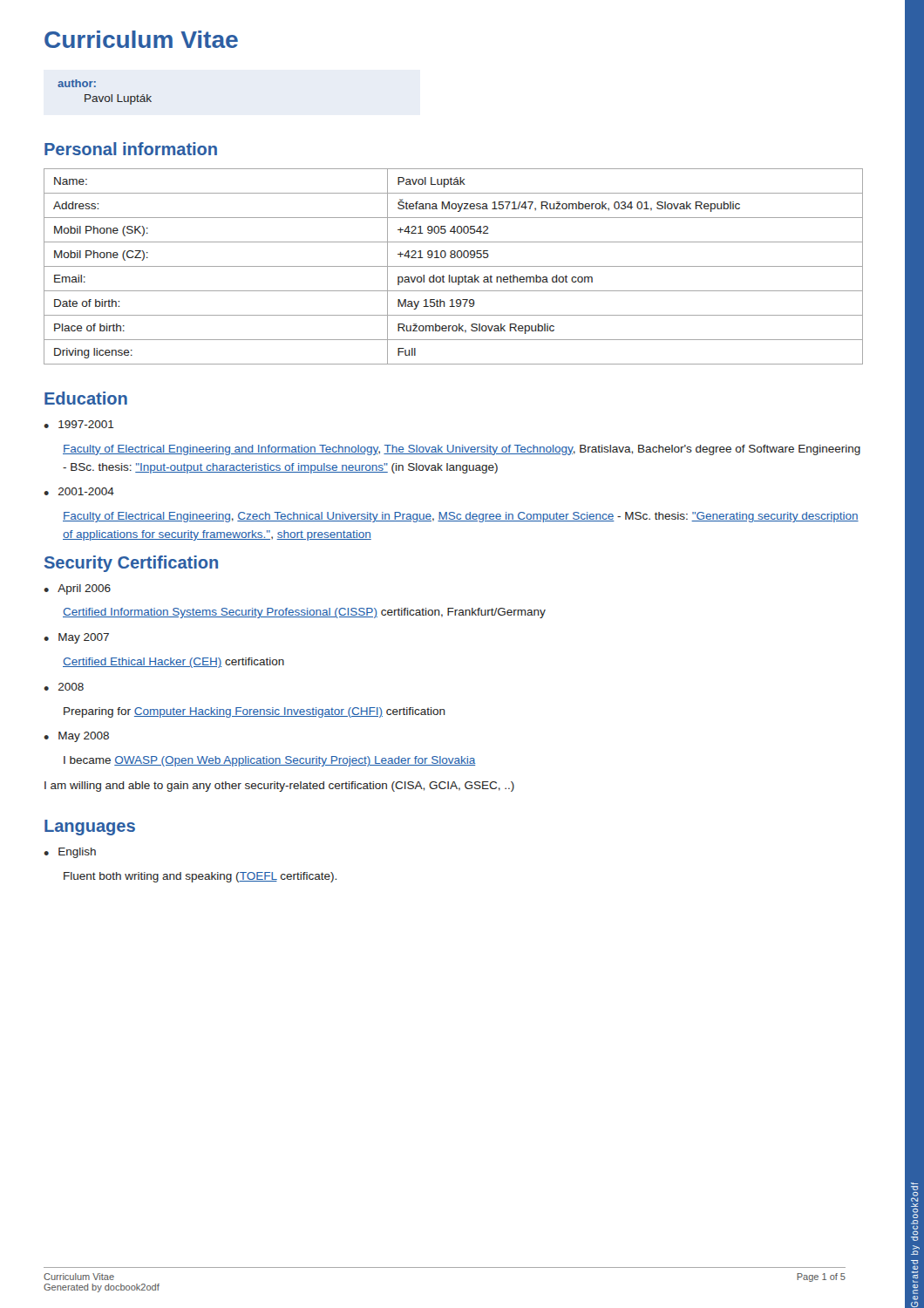This screenshot has height=1308, width=924.
Task: Select the block starting "• 1997-2001 Faculty of Electrical"
Action: [x=453, y=447]
